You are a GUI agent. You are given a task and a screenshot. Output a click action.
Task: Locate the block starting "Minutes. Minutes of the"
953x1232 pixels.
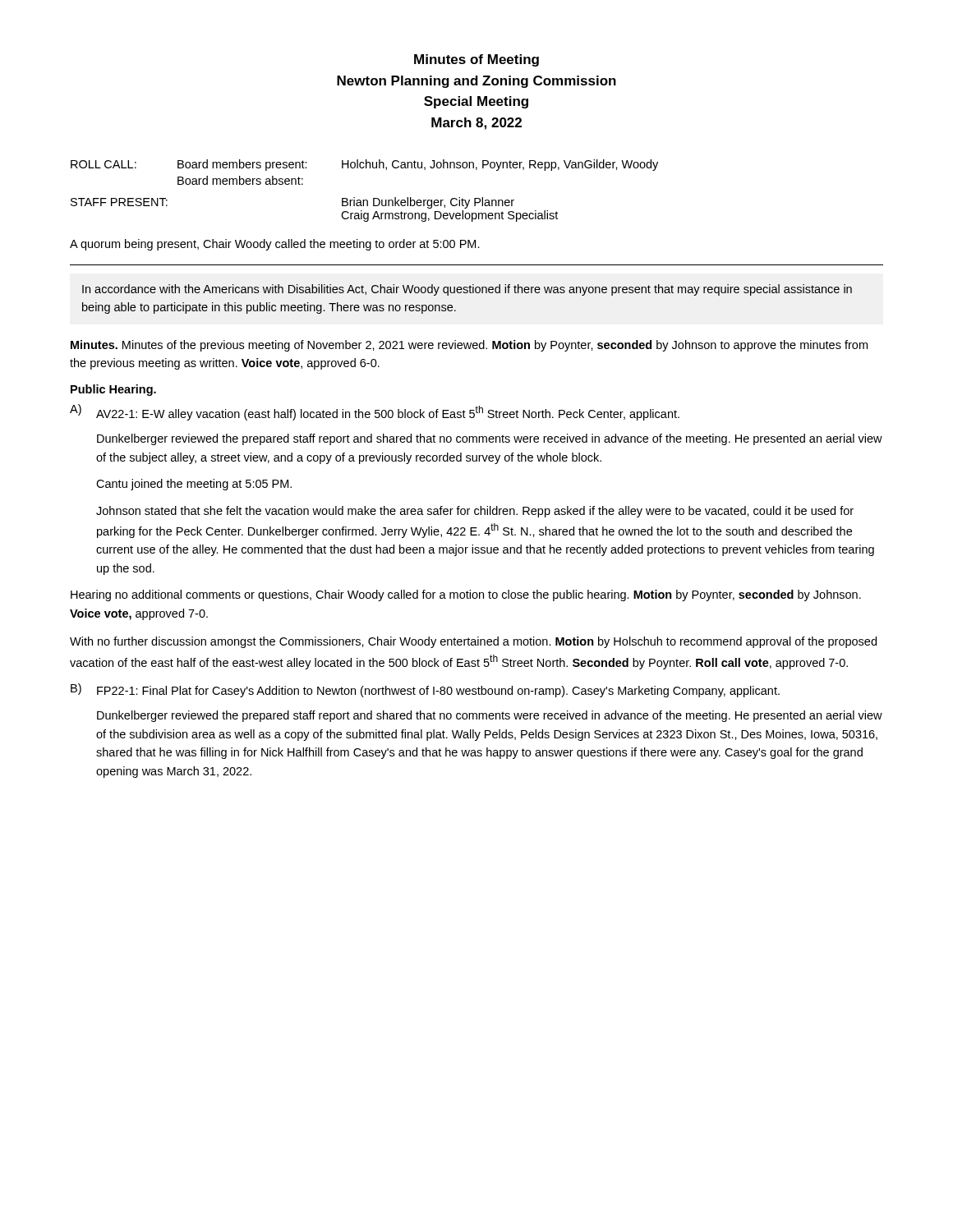point(469,354)
